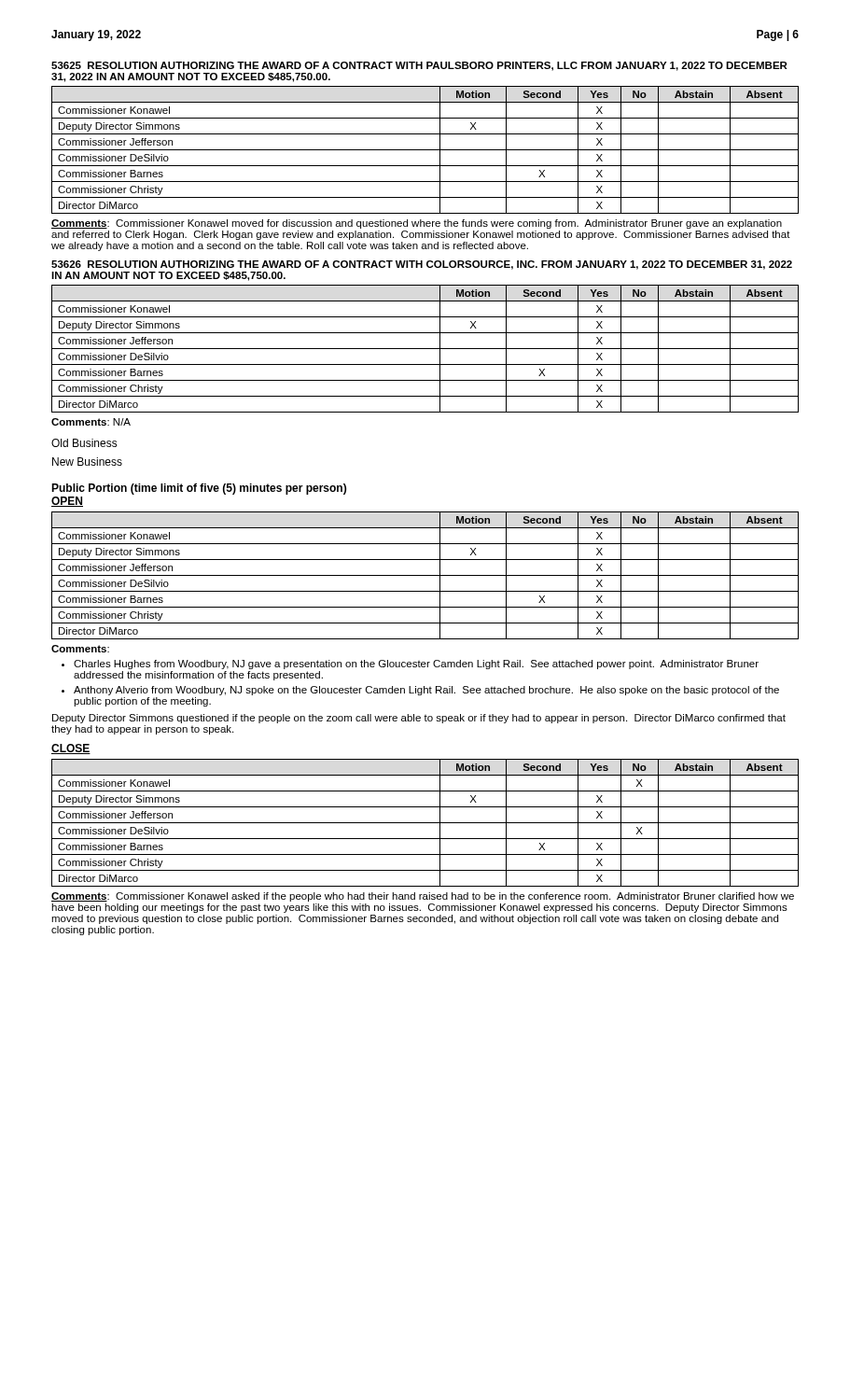Locate the text block starting "Charles Hughes from Woodbury,"
Screen dimensions: 1400x850
(416, 669)
